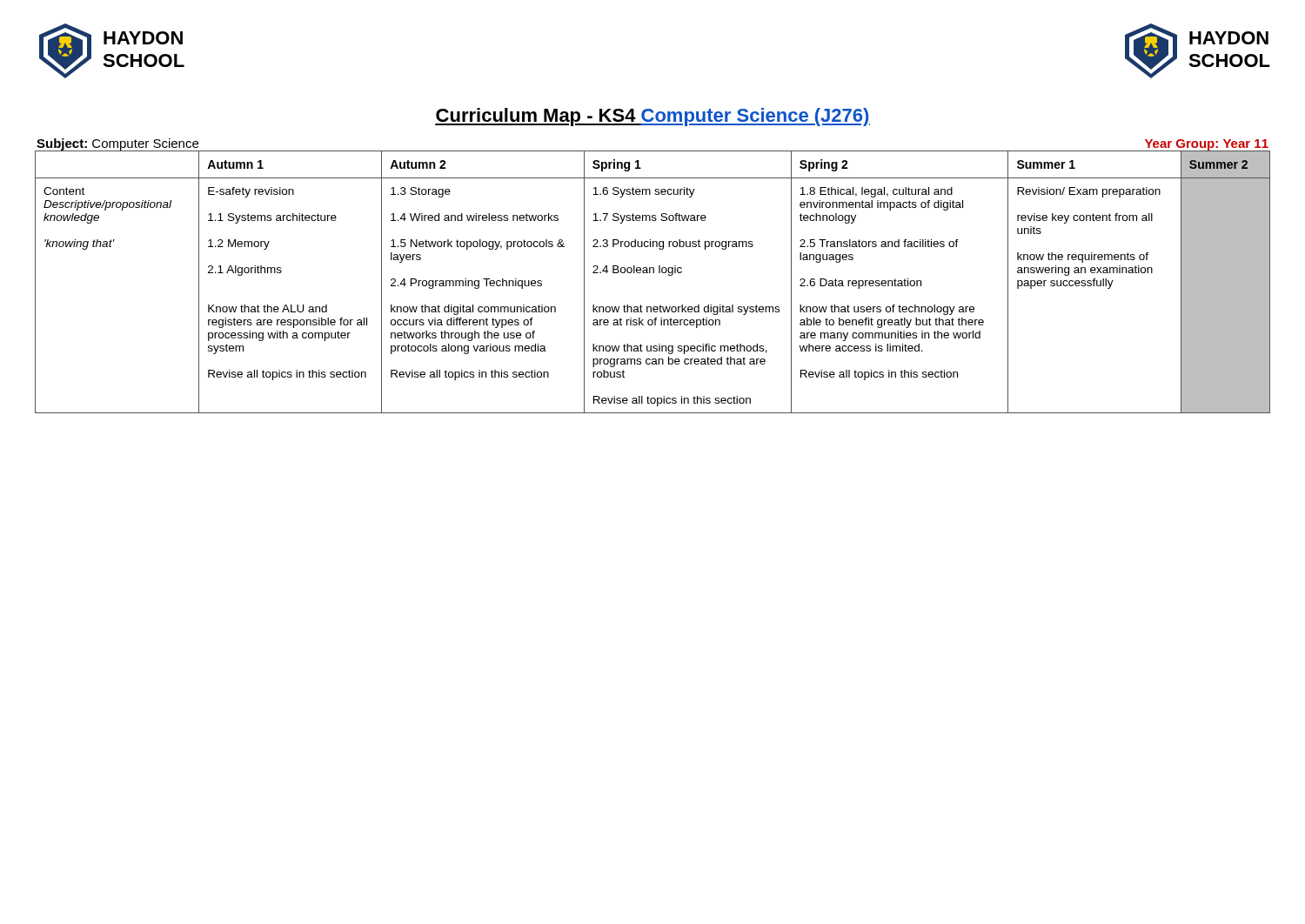Click on the section header that says "Subject: Computer Science Year Group: Year 11"
Image resolution: width=1305 pixels, height=924 pixels.
[652, 143]
